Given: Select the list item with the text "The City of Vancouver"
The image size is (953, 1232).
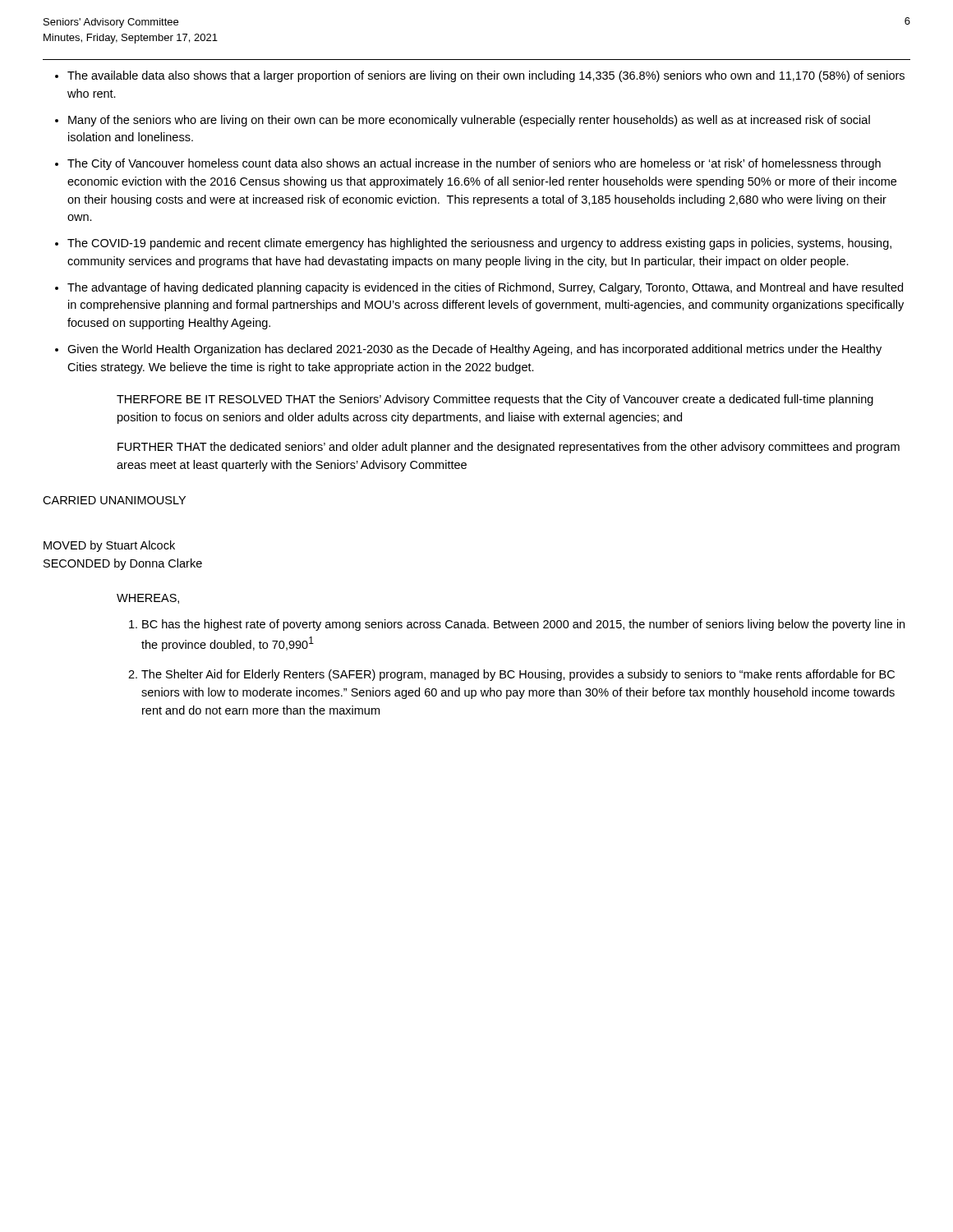Looking at the screenshot, I should (x=489, y=191).
